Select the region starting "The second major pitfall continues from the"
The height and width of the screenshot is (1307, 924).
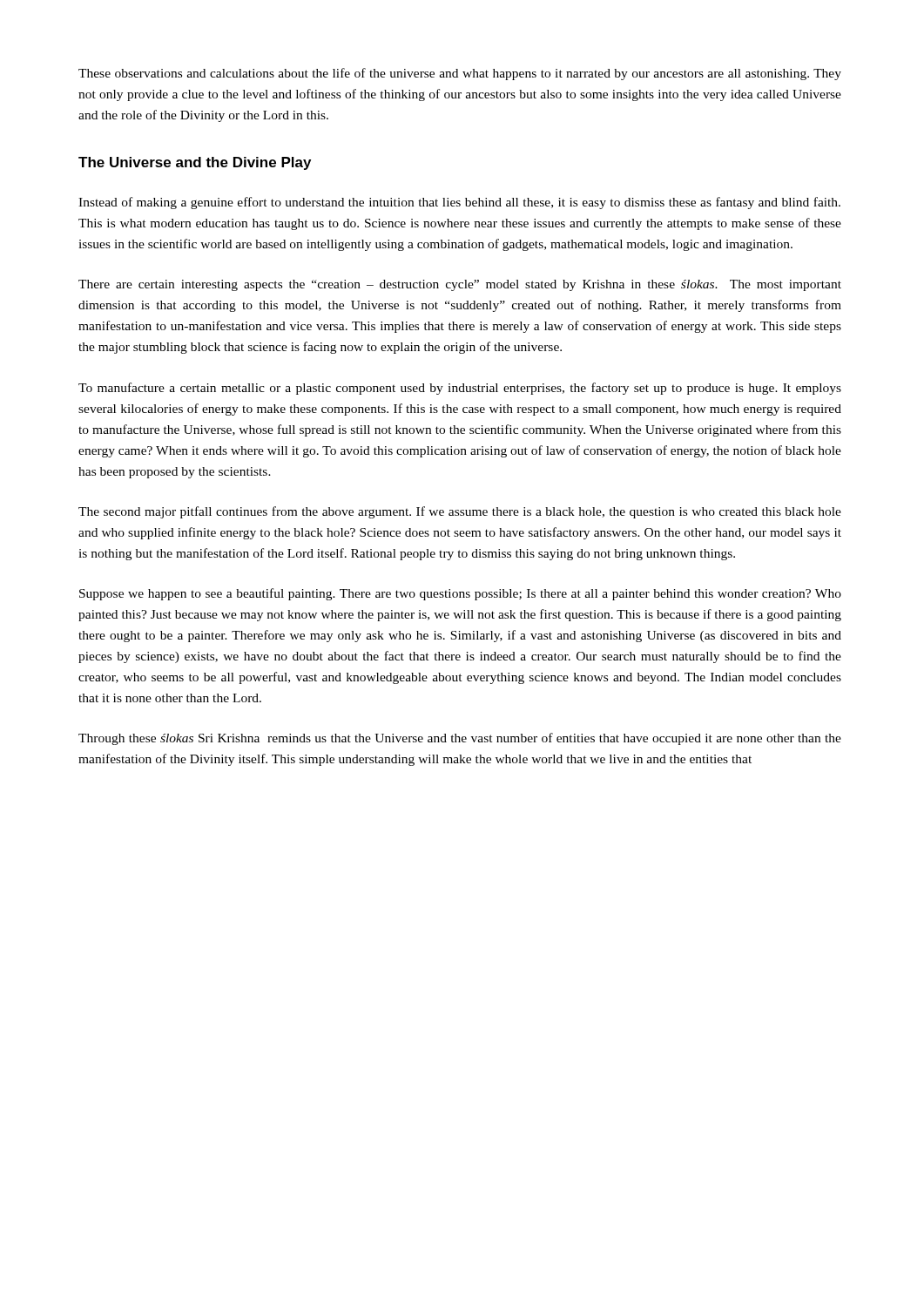click(x=460, y=532)
